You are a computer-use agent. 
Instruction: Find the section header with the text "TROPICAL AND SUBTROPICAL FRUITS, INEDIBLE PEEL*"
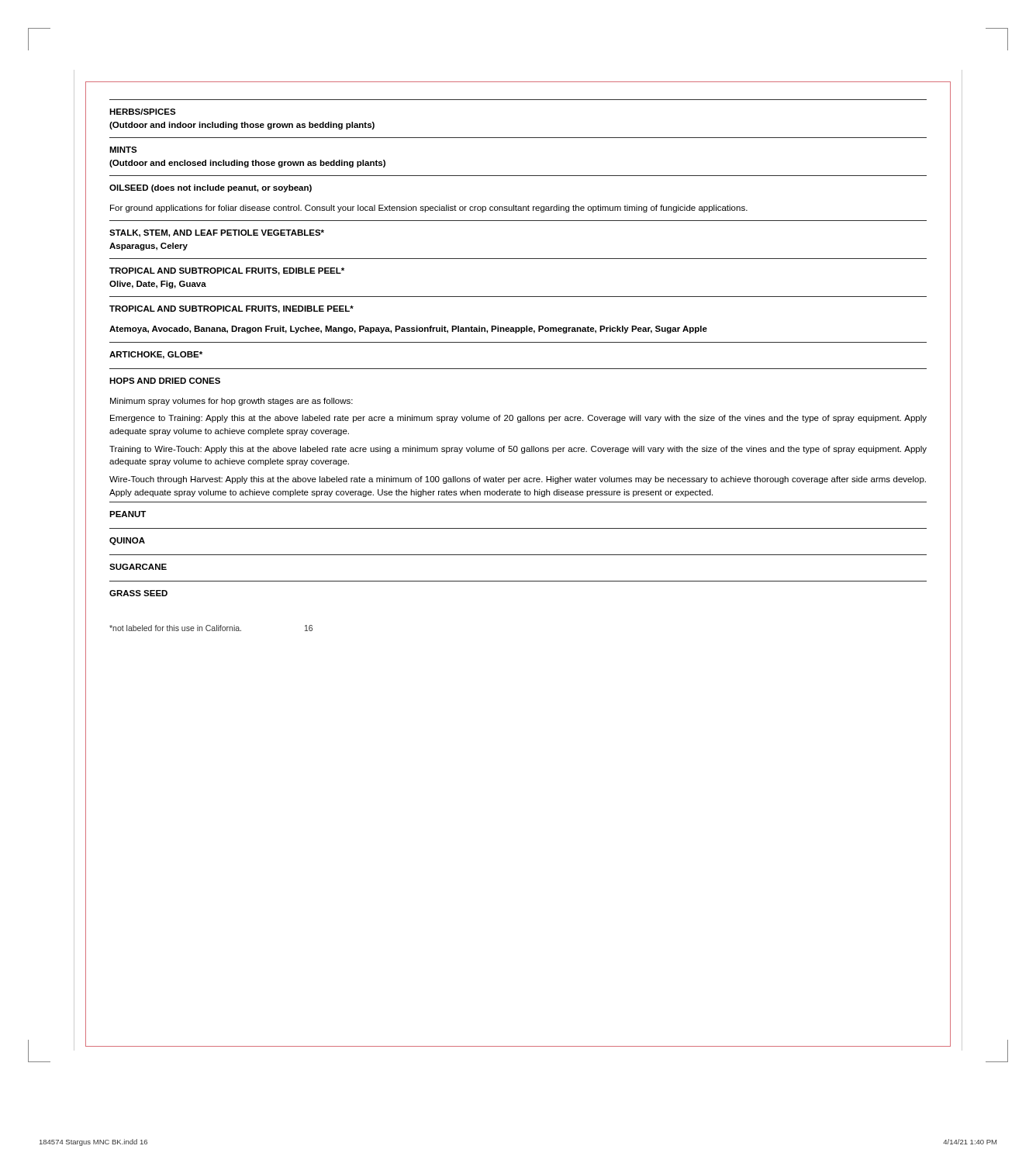pos(231,309)
